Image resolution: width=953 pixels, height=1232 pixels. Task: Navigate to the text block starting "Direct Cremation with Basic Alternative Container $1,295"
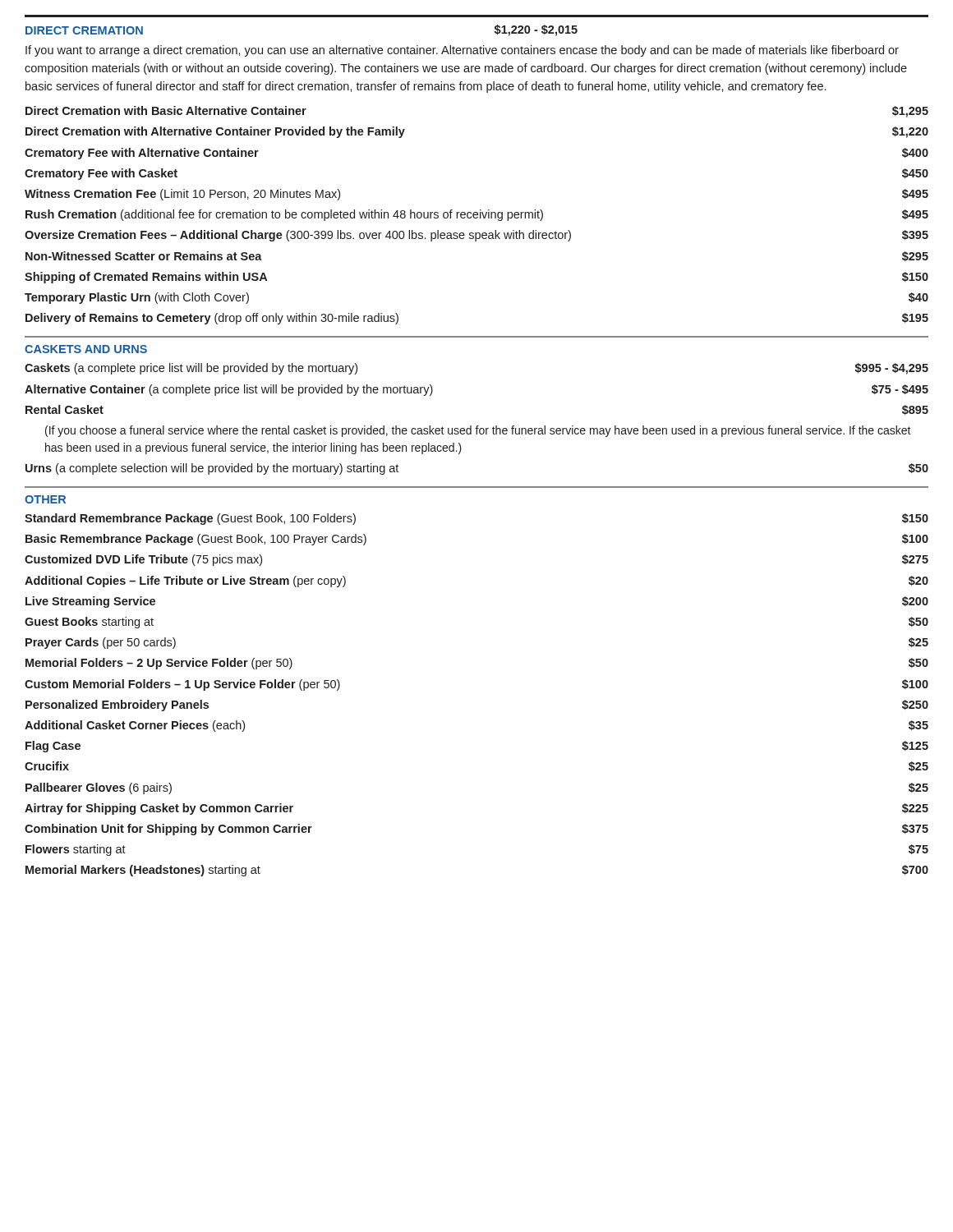(x=162, y=111)
